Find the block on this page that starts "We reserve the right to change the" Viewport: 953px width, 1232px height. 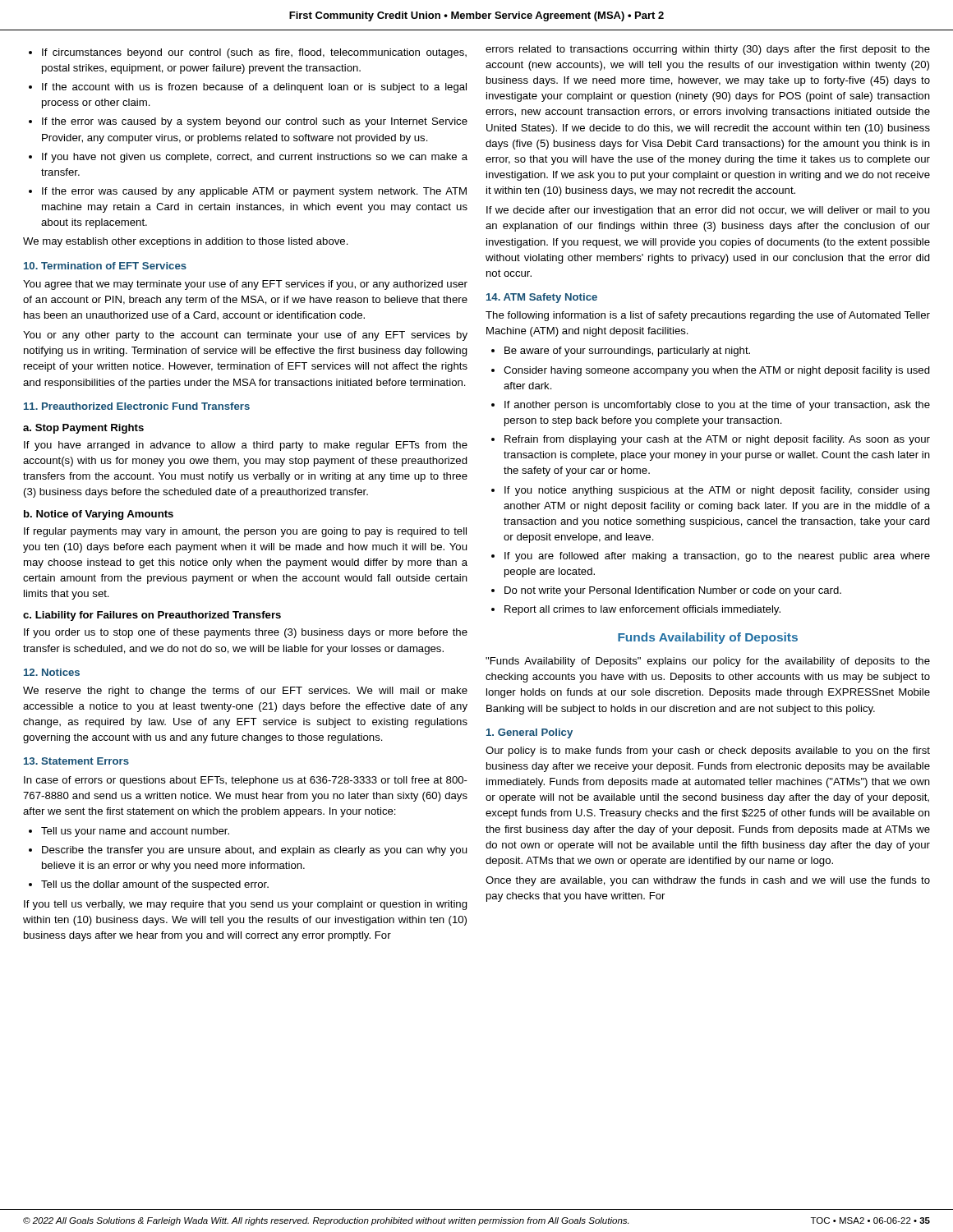(245, 714)
